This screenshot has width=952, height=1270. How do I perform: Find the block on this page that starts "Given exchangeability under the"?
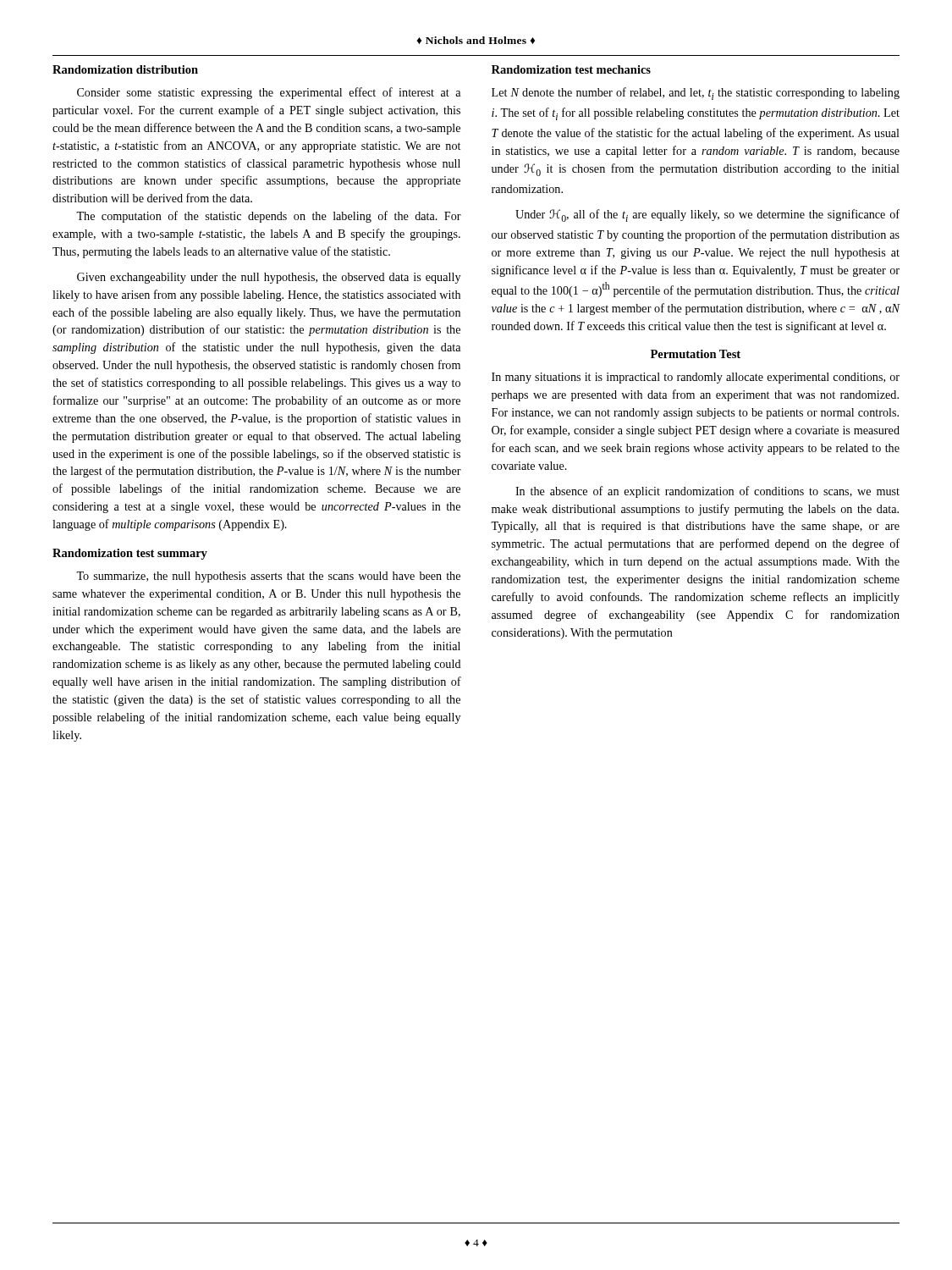tap(257, 401)
